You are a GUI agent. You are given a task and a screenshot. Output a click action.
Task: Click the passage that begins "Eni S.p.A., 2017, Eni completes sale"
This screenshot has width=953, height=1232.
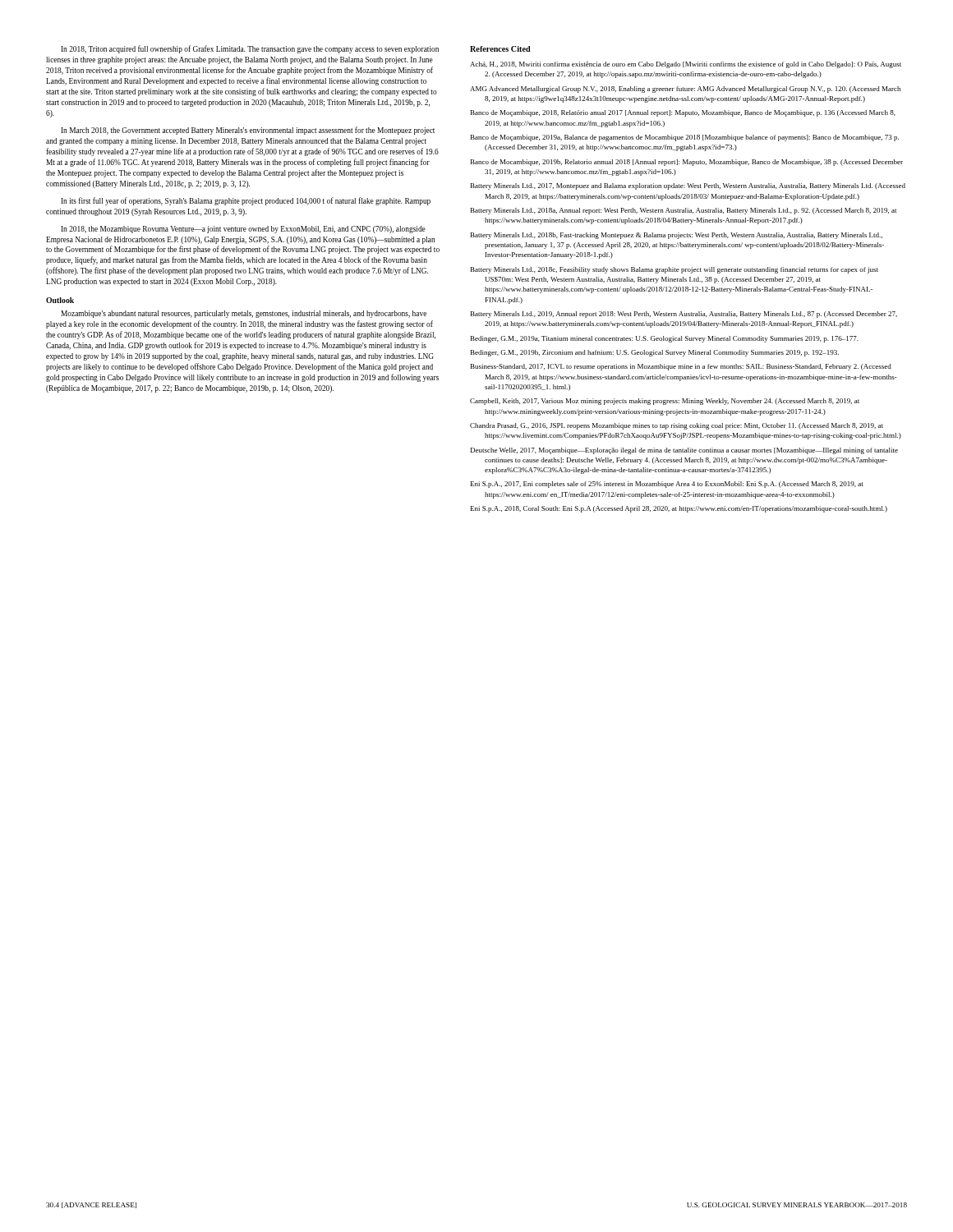(667, 489)
